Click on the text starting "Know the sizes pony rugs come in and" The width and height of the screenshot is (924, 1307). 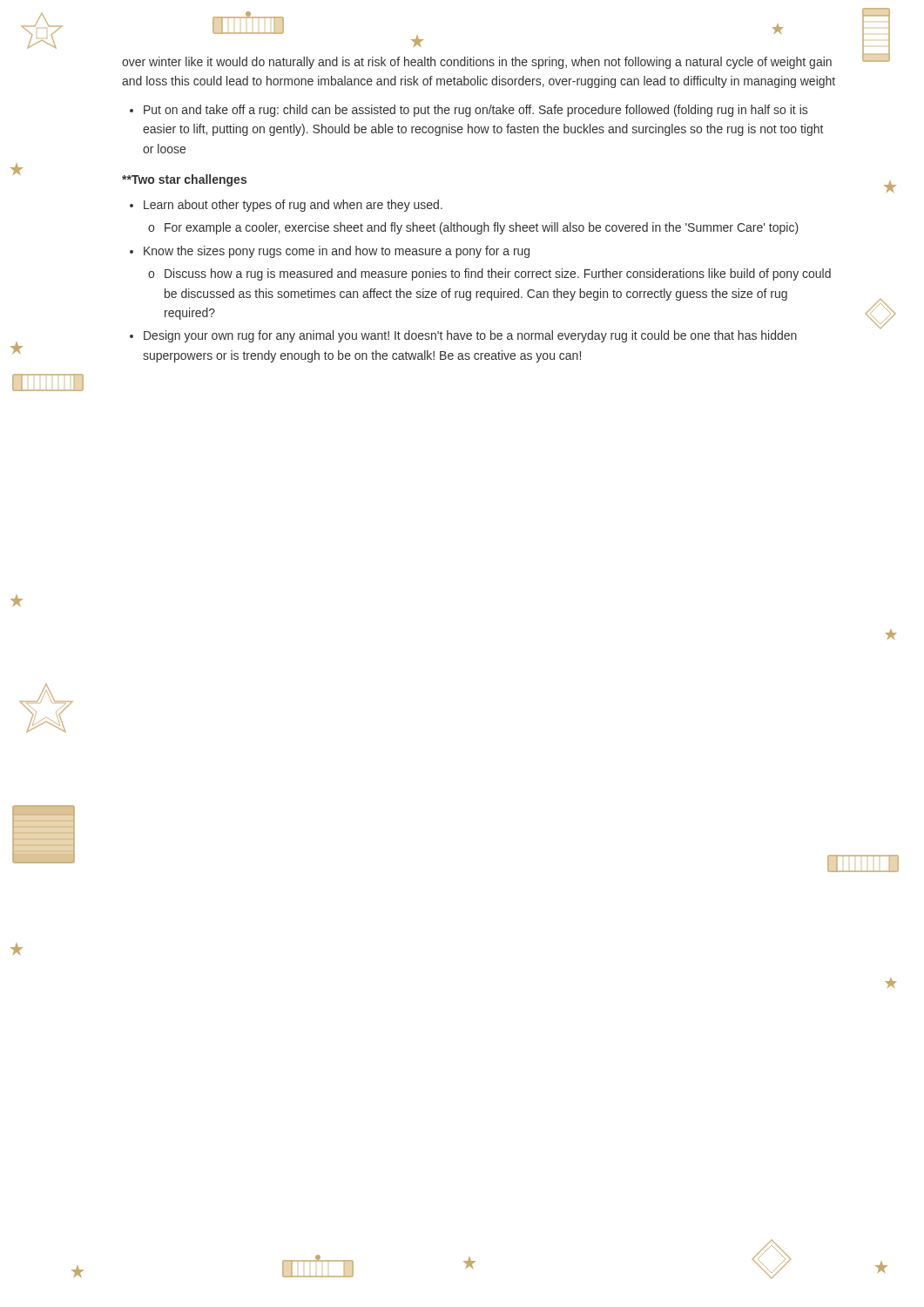(x=489, y=283)
